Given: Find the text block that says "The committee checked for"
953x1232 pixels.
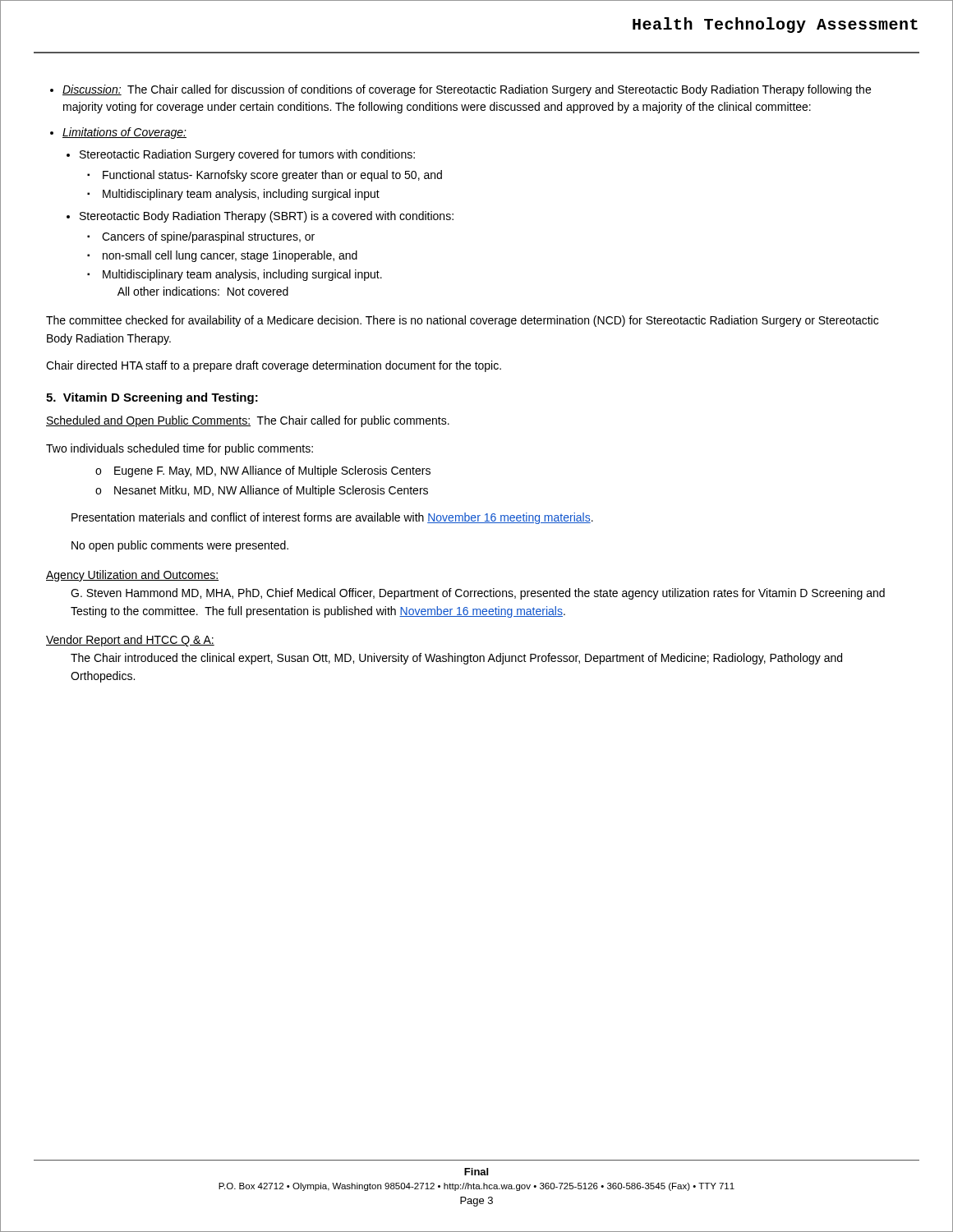Looking at the screenshot, I should pos(462,329).
